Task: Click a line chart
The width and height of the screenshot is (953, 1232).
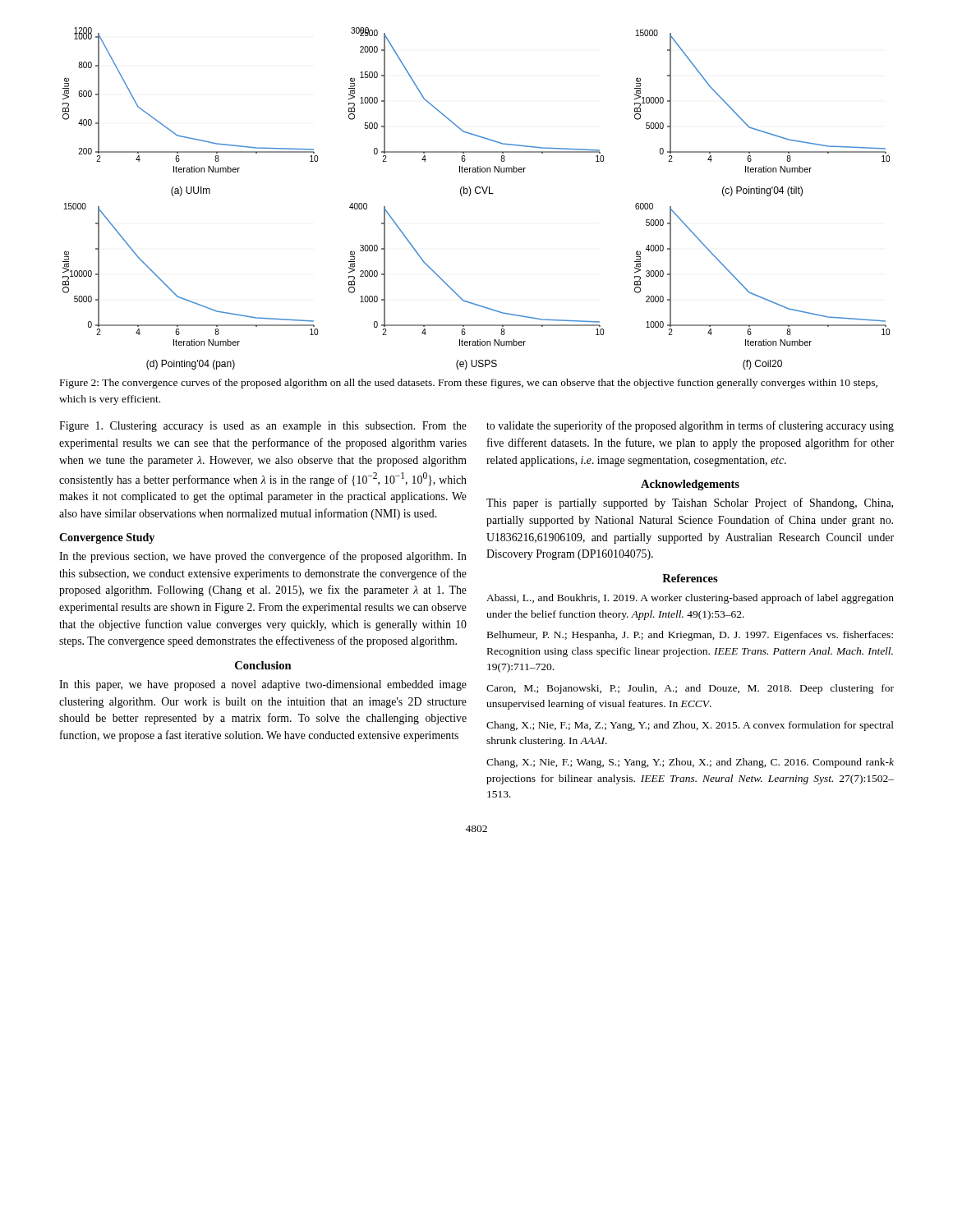Action: [476, 197]
